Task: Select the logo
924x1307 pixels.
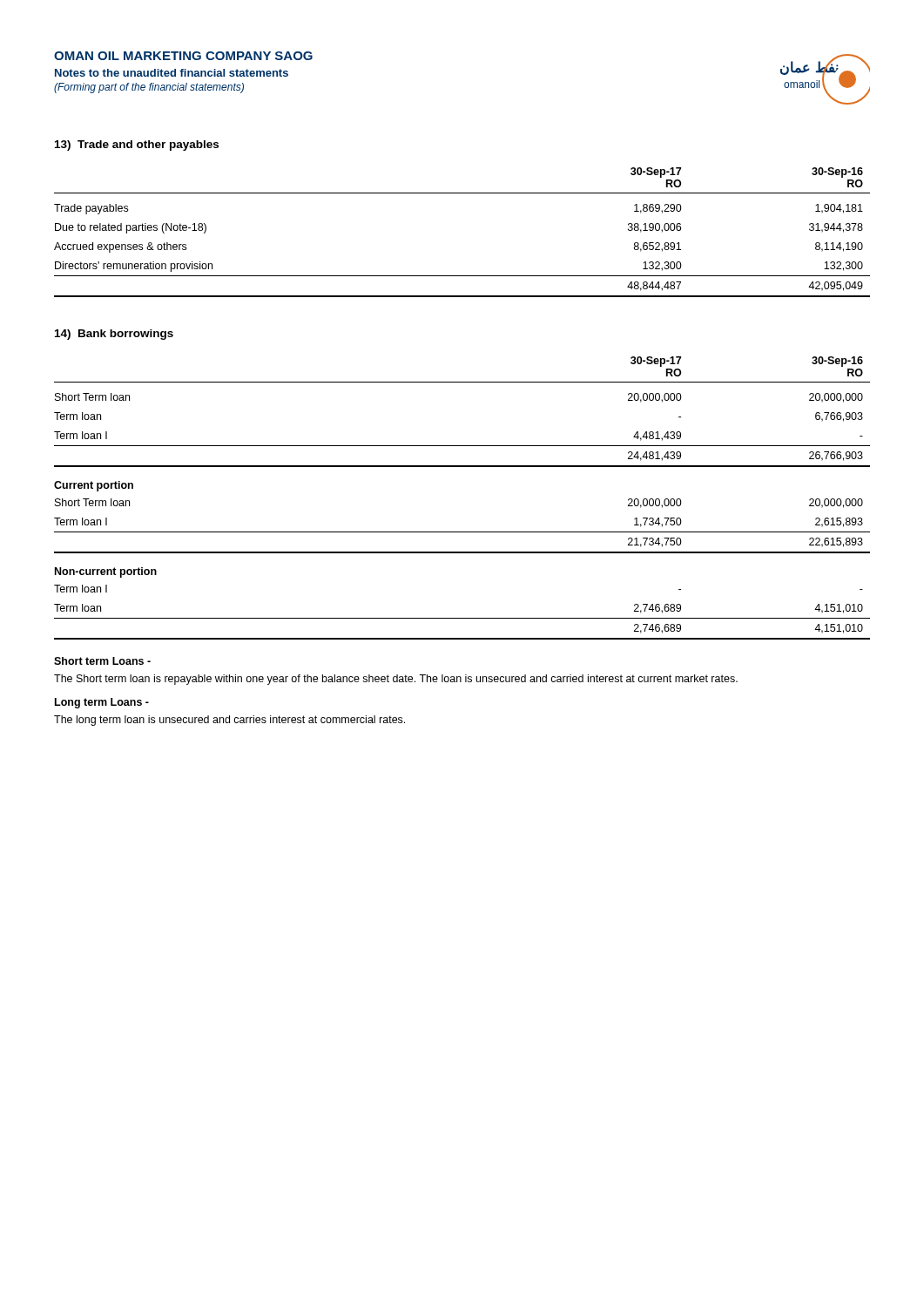Action: (813, 81)
